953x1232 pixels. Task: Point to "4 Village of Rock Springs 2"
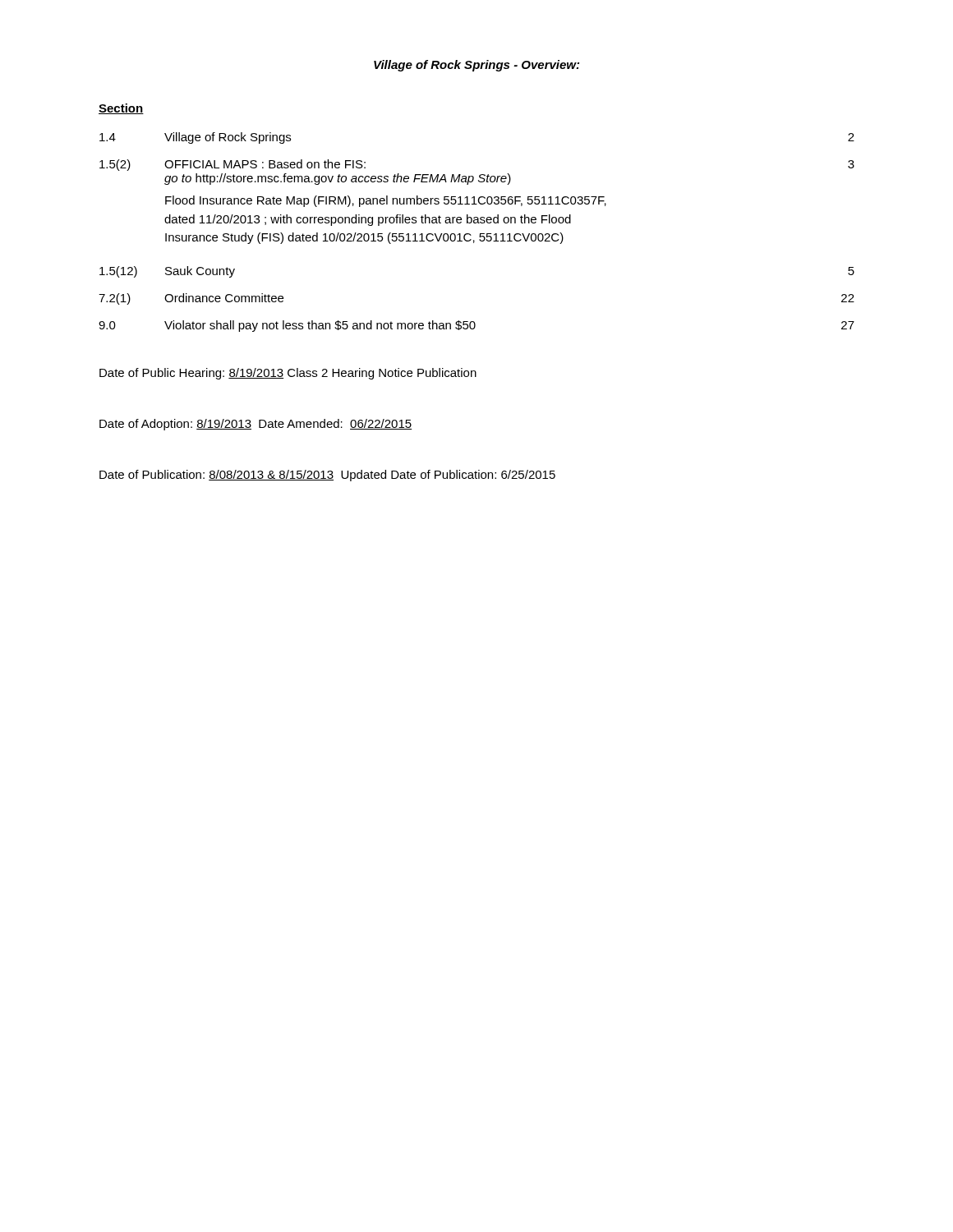[113, 138]
